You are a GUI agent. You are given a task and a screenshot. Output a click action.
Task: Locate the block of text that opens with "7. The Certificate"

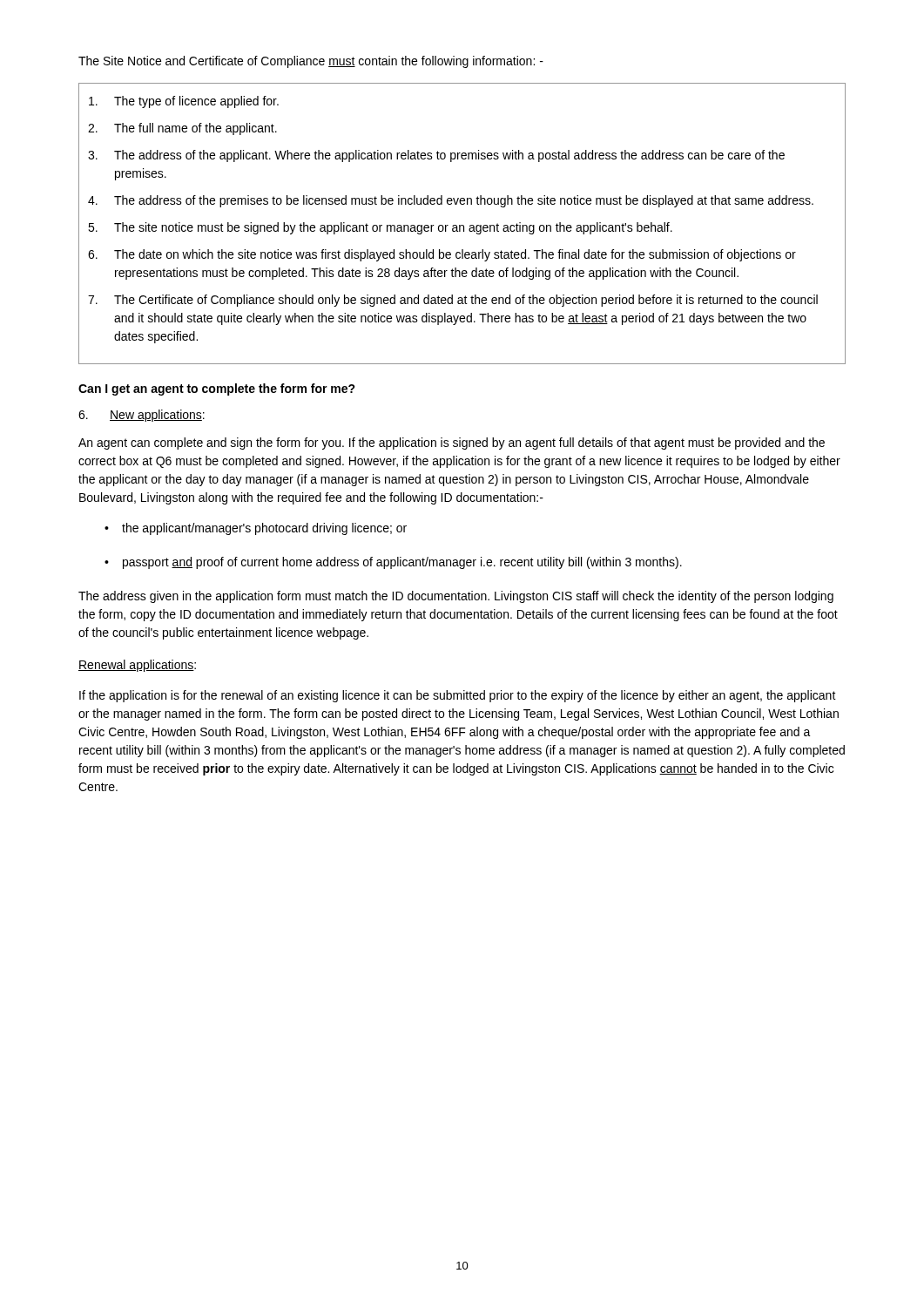[458, 319]
